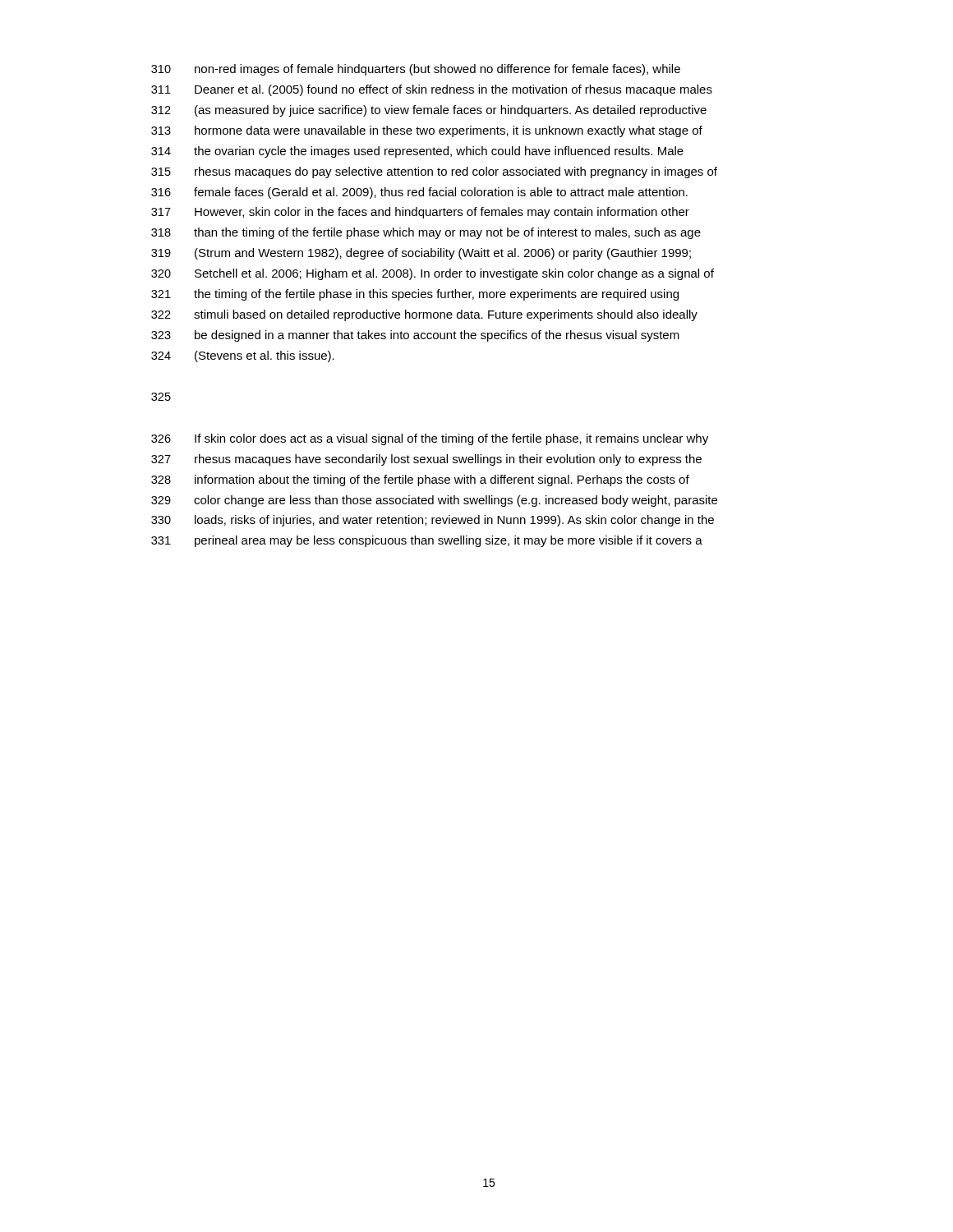Locate the text block with the text "322 stimuli based on detailed reproductive hormone"
The height and width of the screenshot is (1232, 953).
tap(489, 315)
